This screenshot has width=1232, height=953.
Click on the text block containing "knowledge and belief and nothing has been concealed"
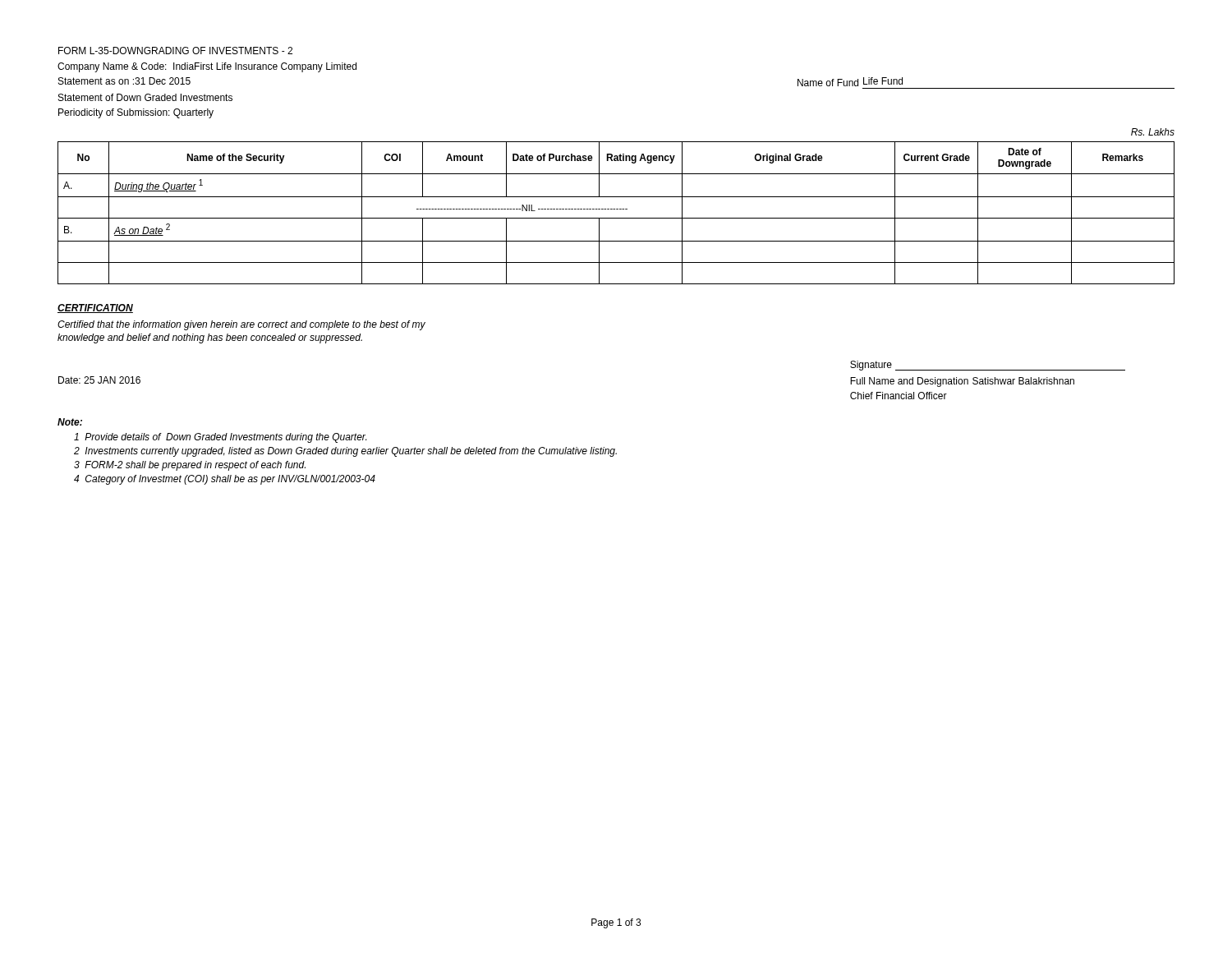coord(210,338)
